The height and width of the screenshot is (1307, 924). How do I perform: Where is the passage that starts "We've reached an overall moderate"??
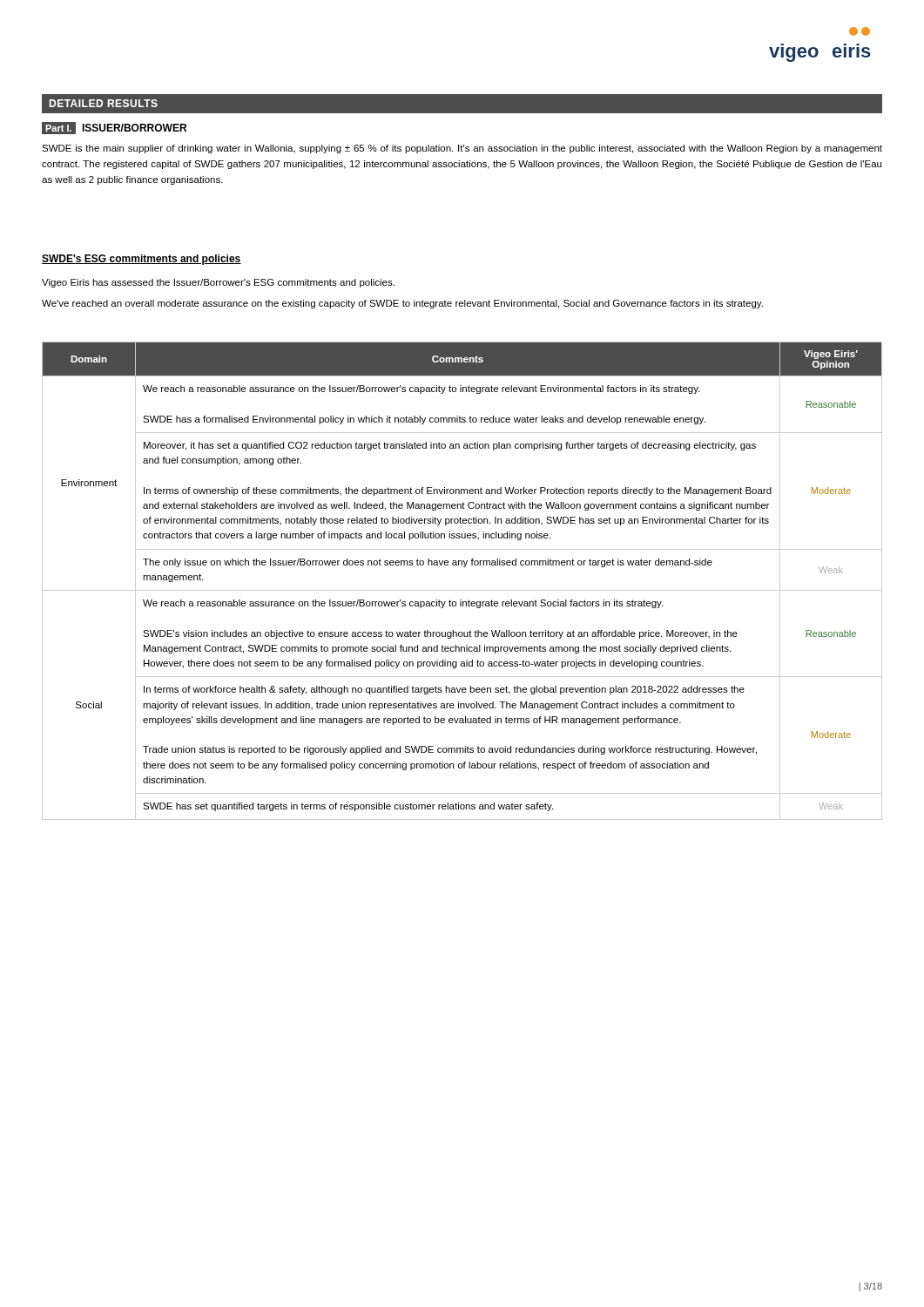[403, 303]
